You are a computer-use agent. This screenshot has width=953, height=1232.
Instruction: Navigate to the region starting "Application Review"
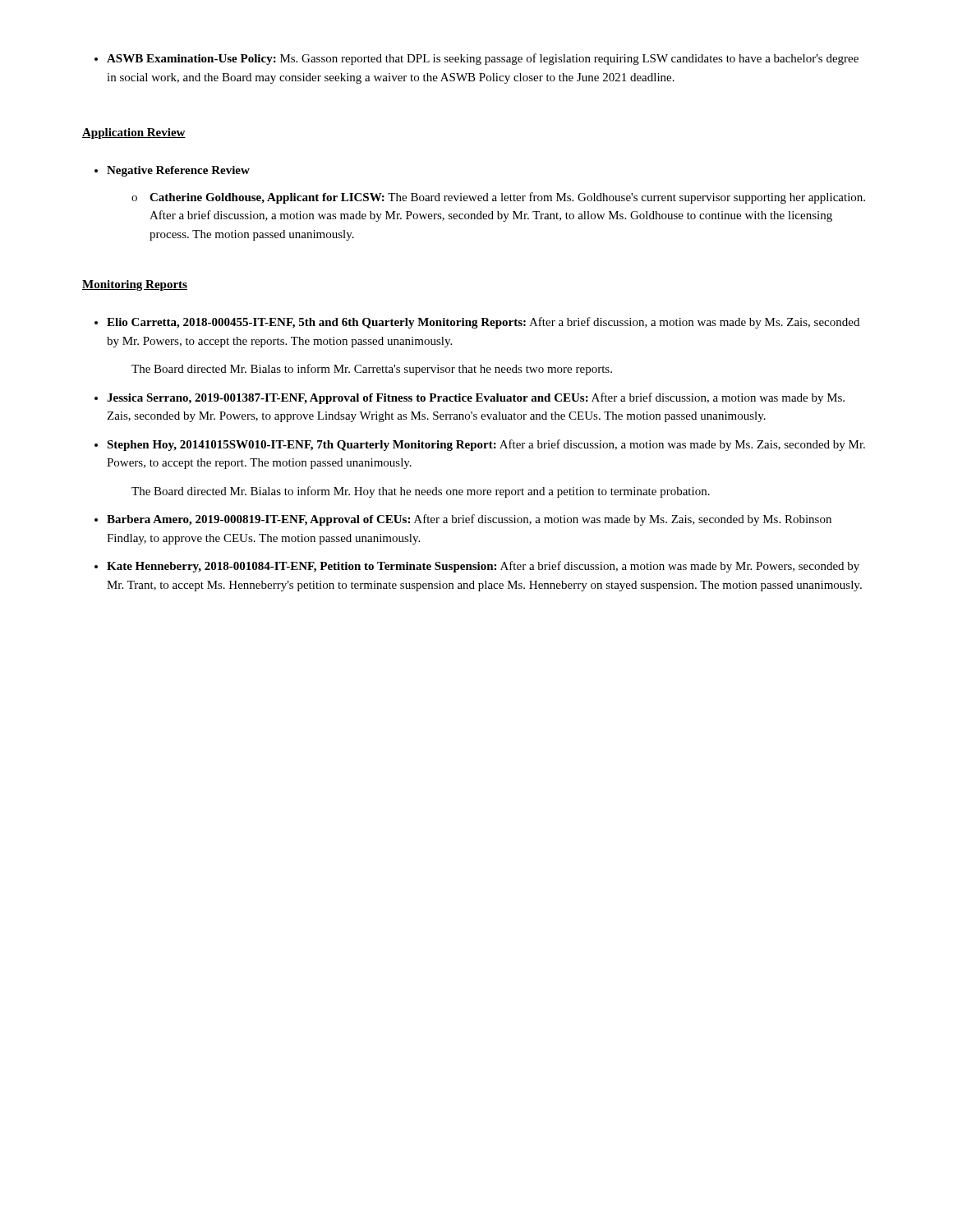coord(134,132)
